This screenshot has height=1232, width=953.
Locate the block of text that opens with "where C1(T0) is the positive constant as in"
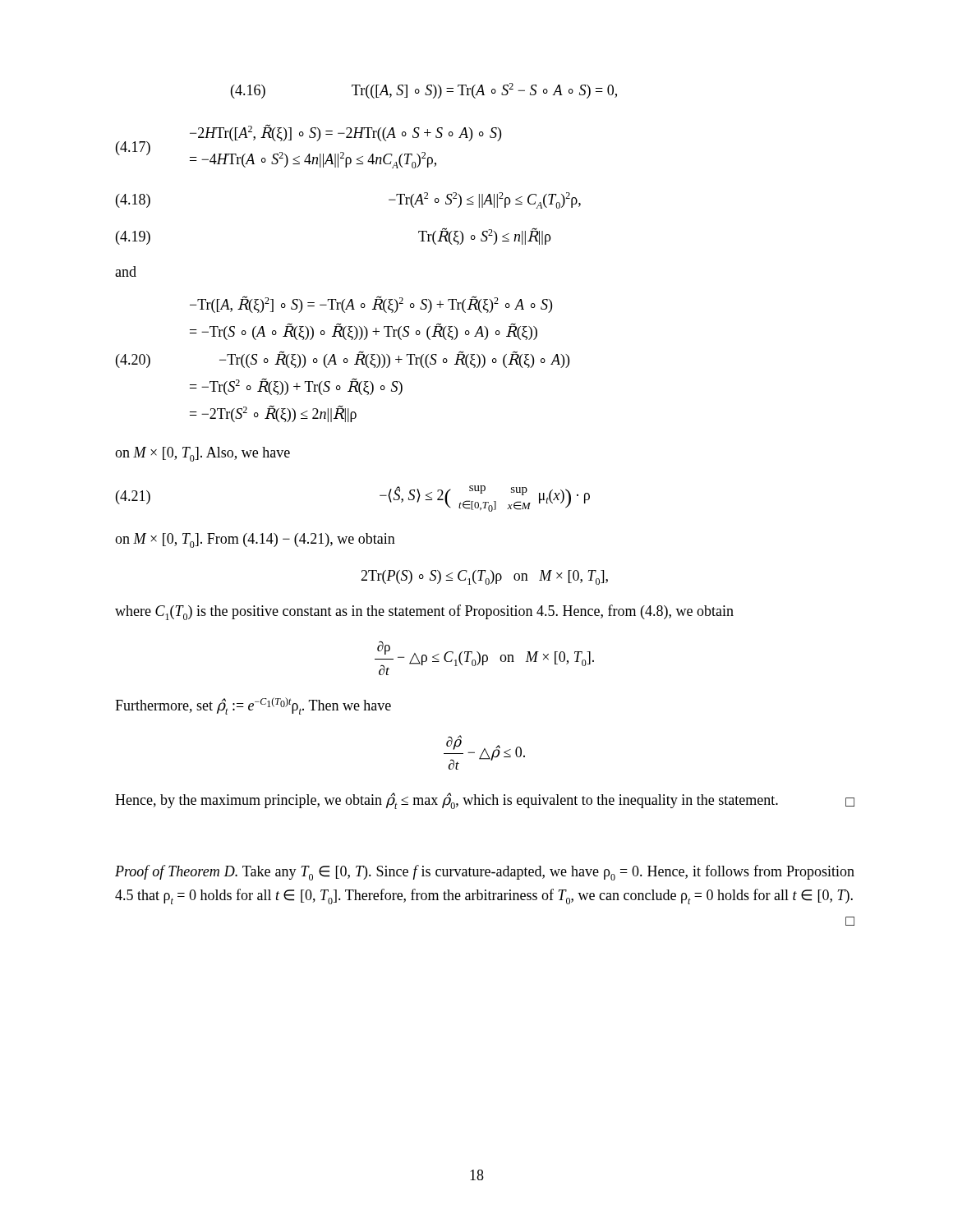tap(424, 612)
